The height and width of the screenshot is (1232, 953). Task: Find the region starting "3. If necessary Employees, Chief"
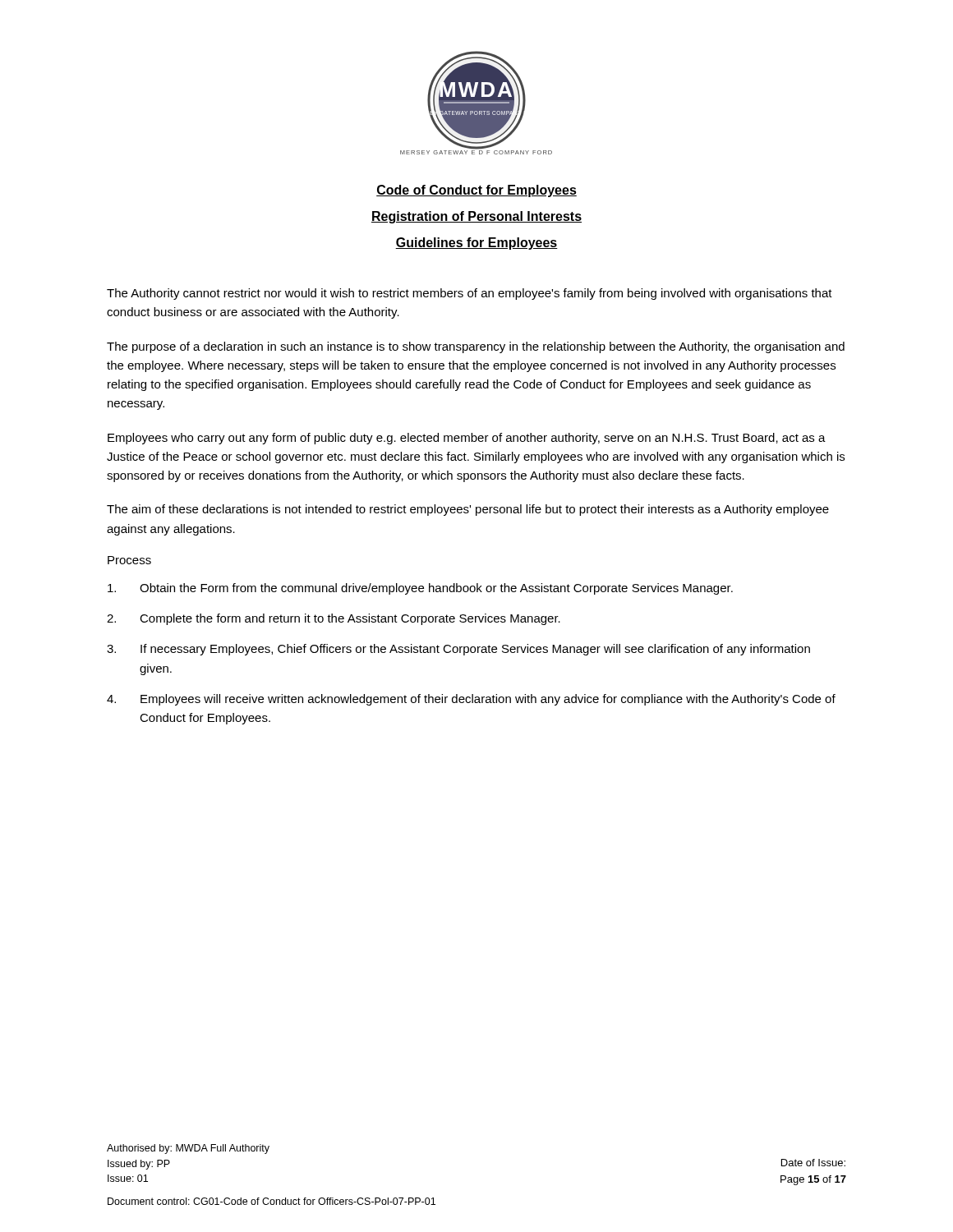click(x=476, y=658)
